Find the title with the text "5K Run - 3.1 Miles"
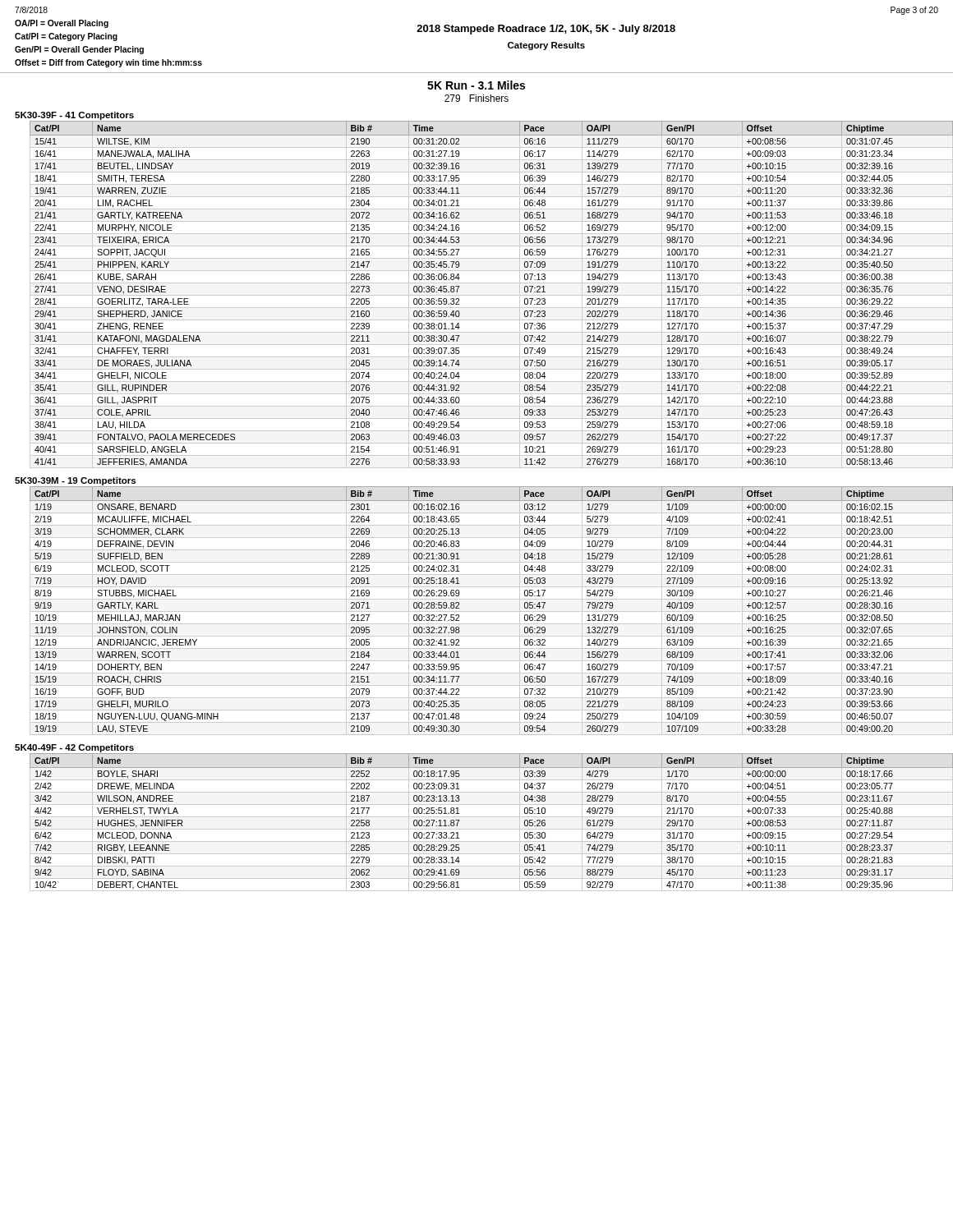Viewport: 953px width, 1232px height. 476,85
